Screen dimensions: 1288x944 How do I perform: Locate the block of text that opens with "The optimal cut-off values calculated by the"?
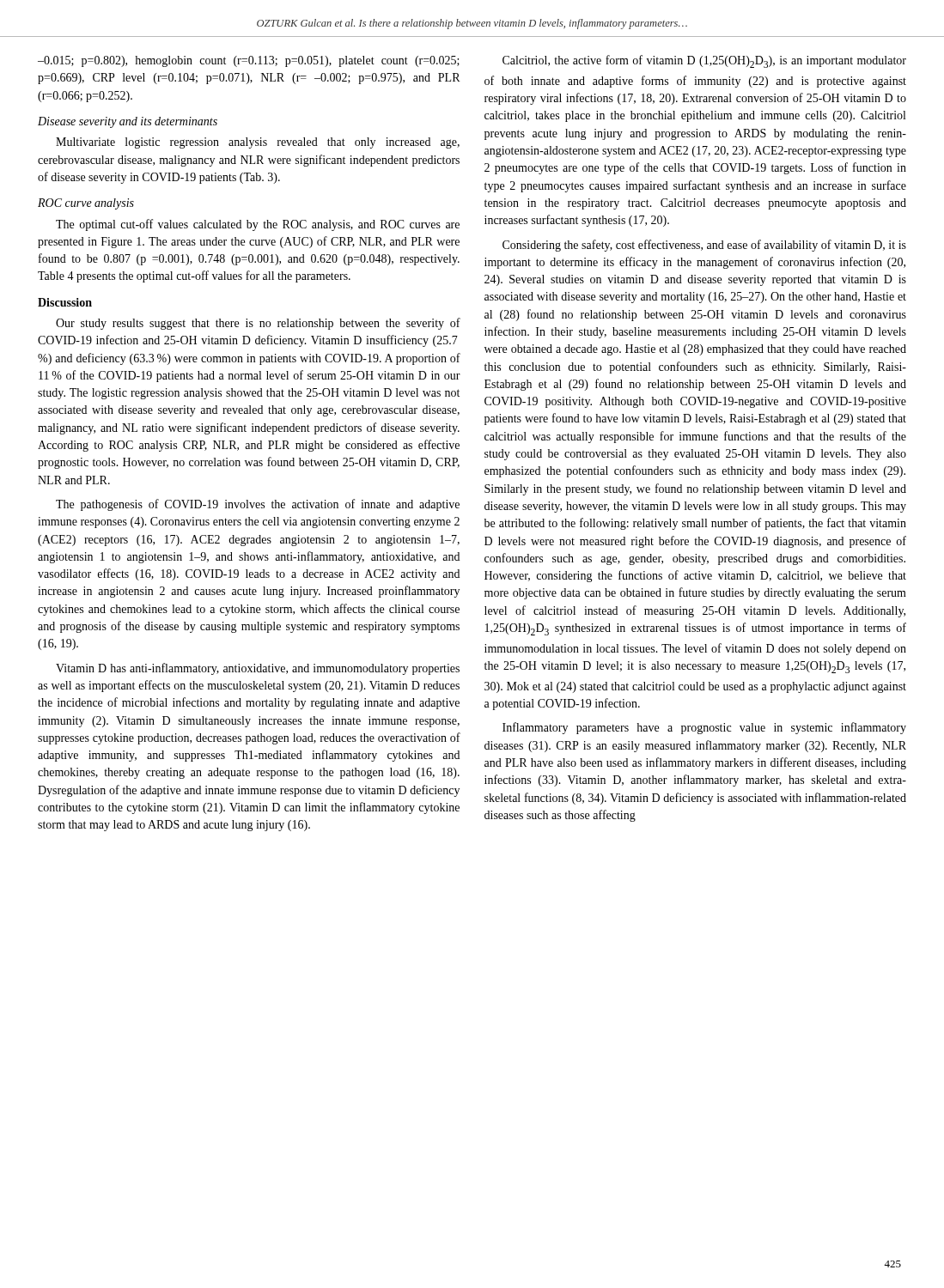pos(249,251)
